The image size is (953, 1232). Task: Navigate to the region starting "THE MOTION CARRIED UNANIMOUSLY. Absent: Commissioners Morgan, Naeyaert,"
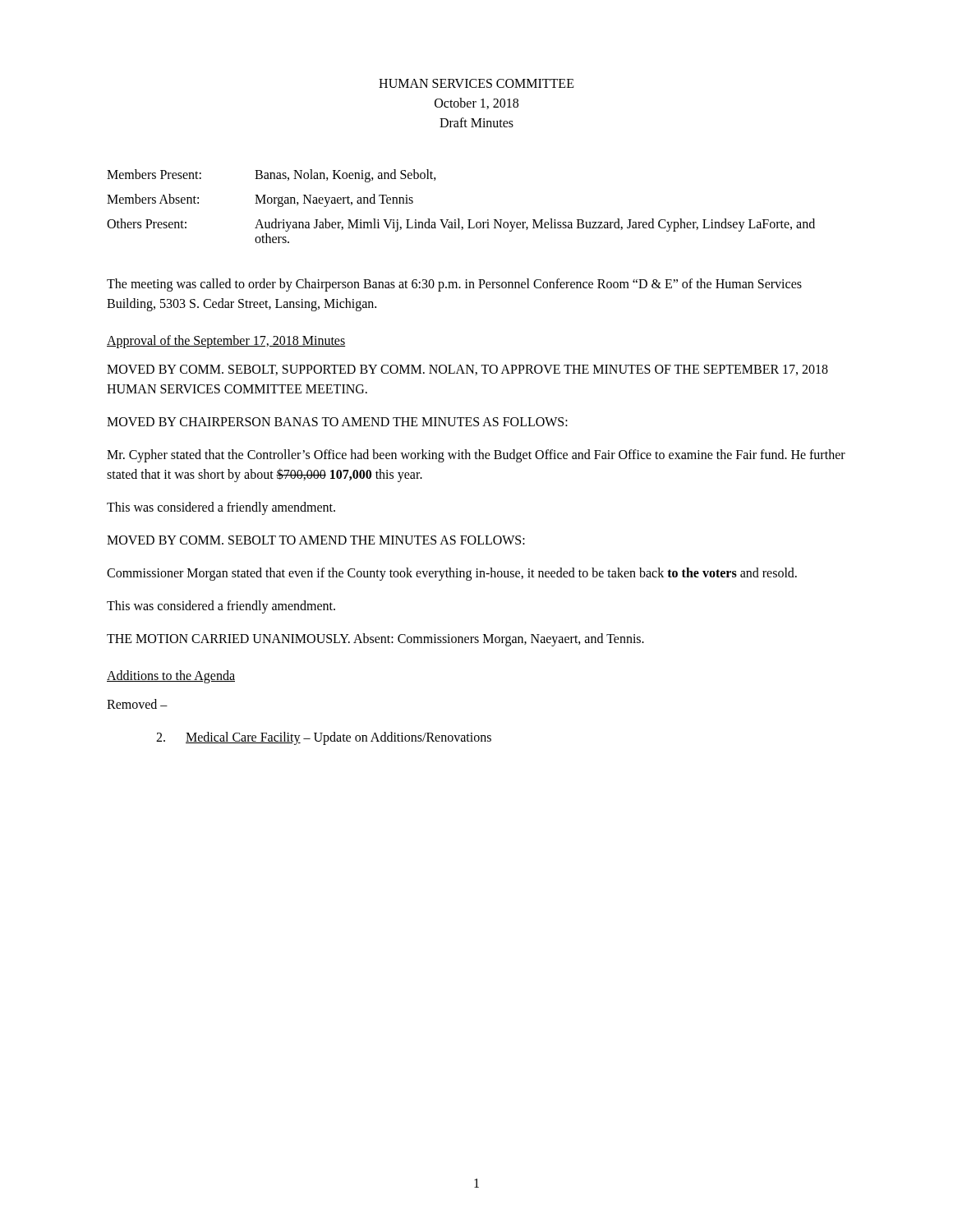376,639
